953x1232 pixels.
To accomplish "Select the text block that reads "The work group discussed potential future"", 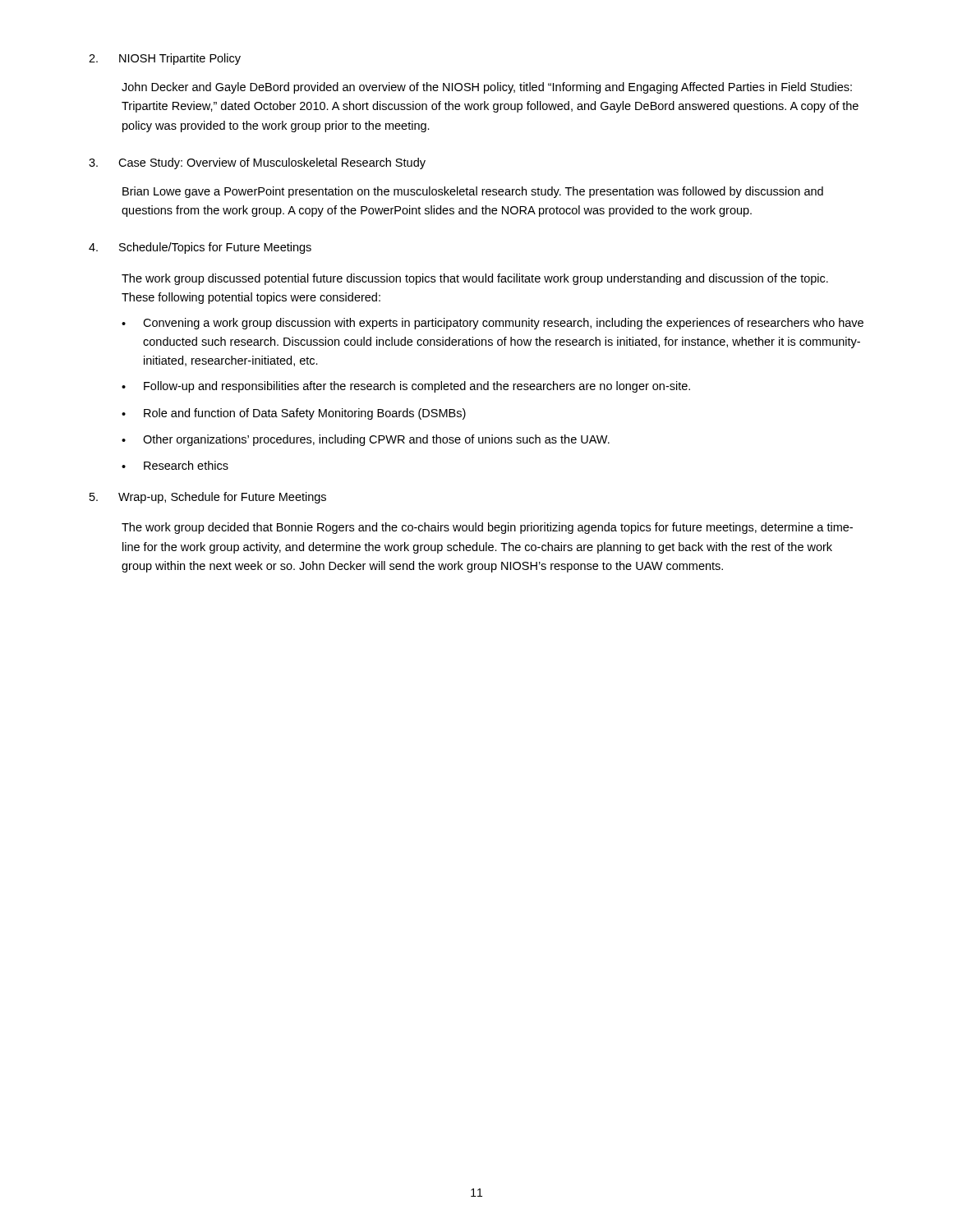I will point(475,288).
